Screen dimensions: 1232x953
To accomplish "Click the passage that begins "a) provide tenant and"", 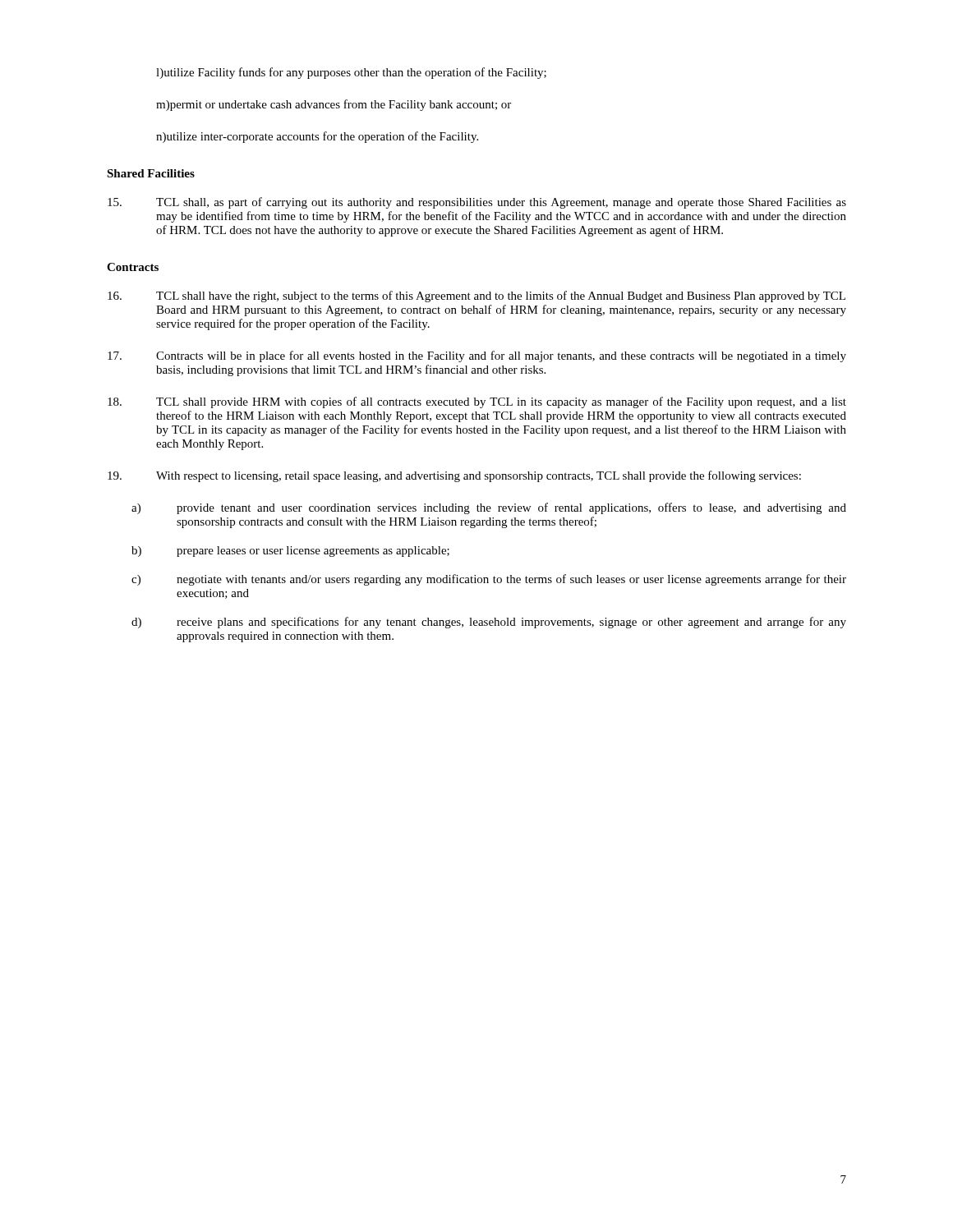I will (476, 515).
